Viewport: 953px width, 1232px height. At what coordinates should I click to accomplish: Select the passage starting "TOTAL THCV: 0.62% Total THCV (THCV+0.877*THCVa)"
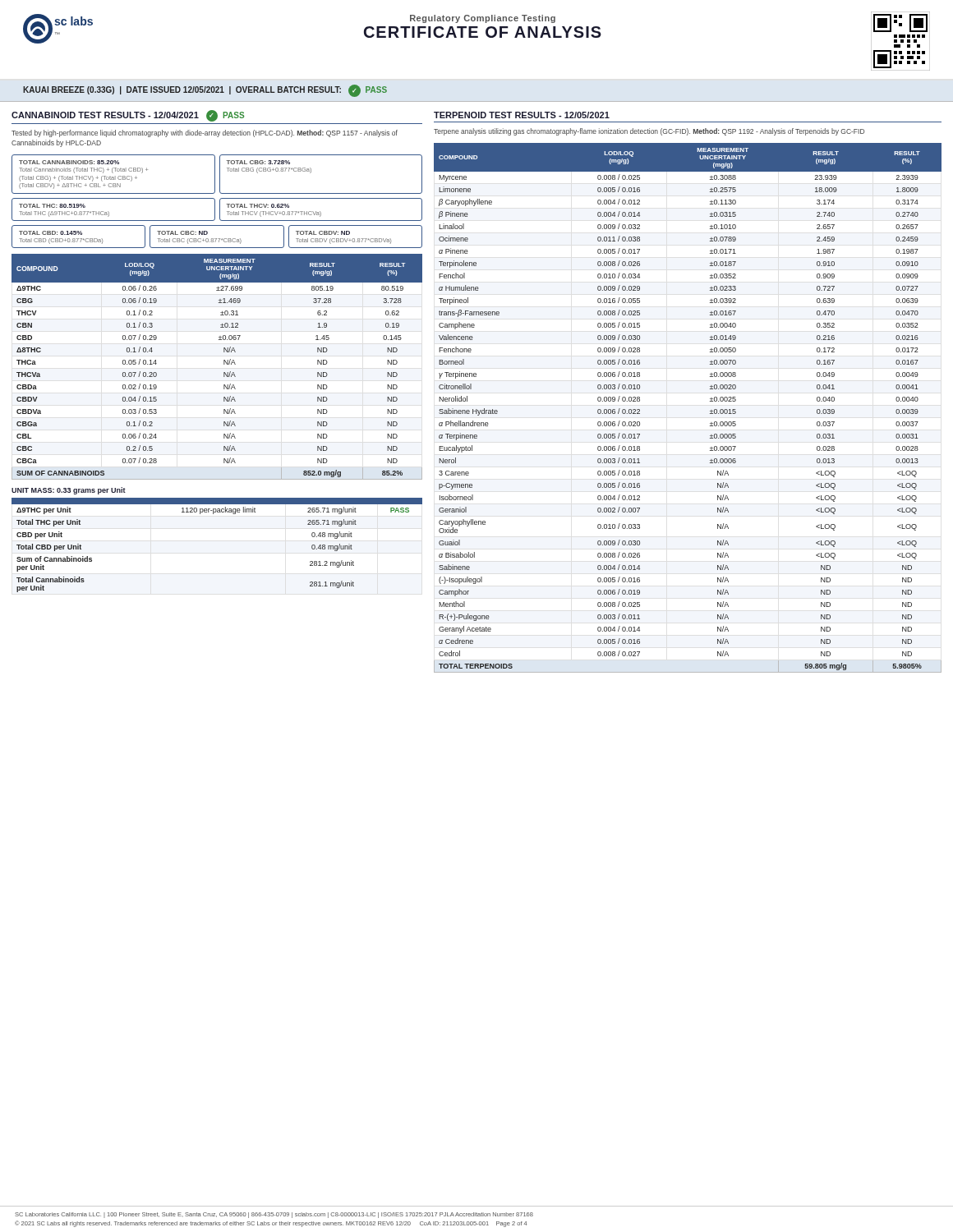[321, 210]
